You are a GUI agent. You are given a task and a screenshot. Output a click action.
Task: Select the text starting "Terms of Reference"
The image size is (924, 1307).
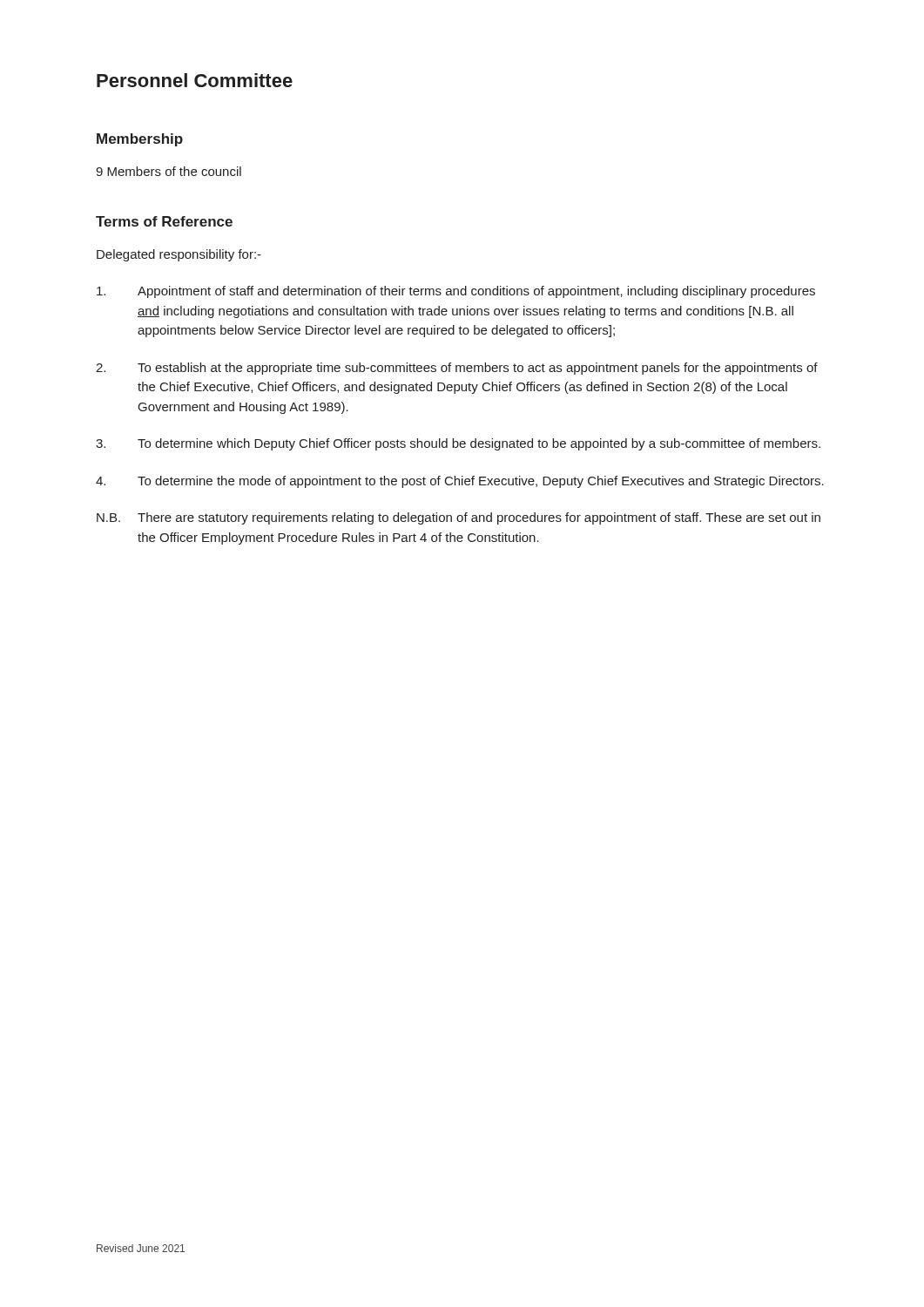pos(164,221)
